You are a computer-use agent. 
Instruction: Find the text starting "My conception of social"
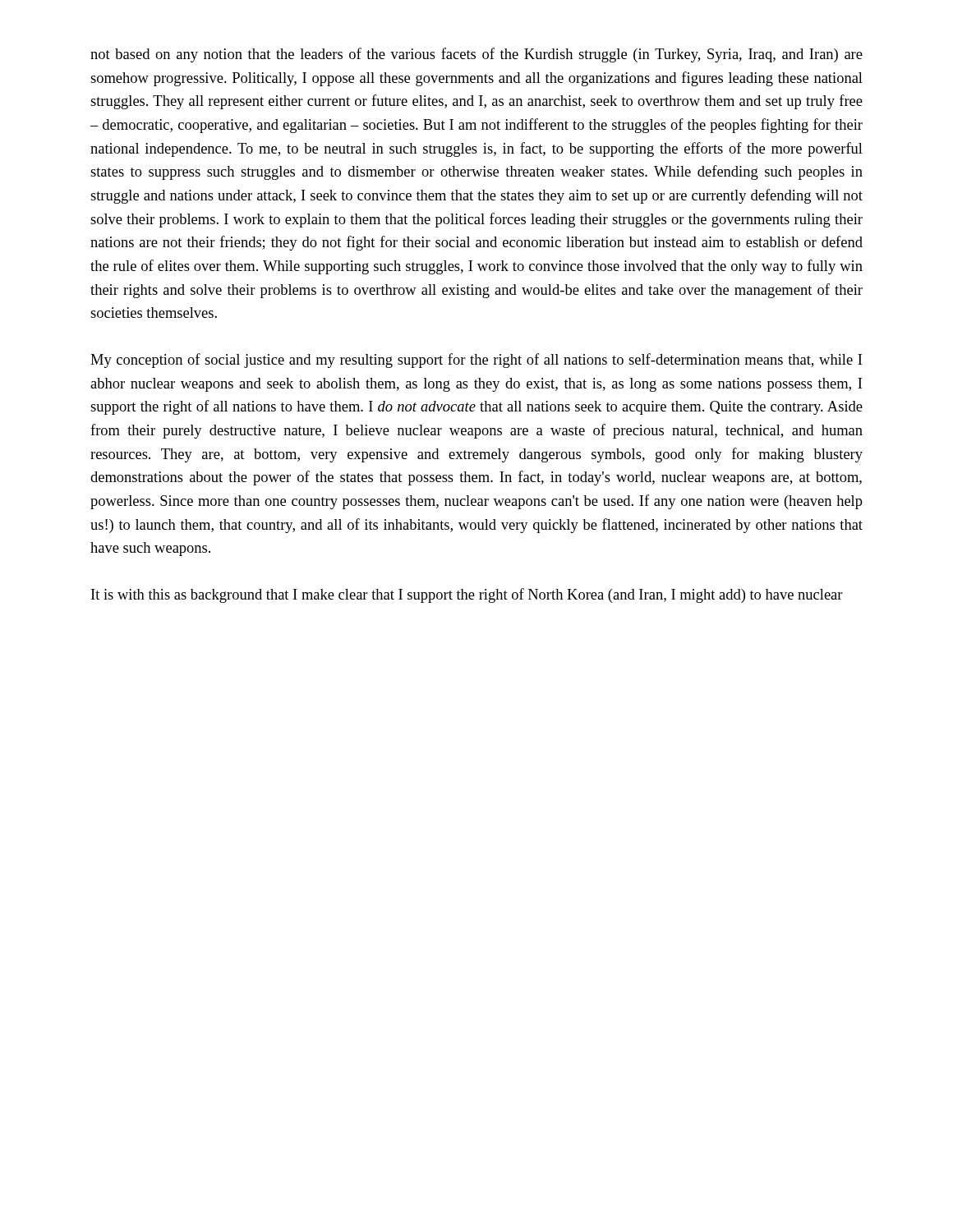point(476,454)
